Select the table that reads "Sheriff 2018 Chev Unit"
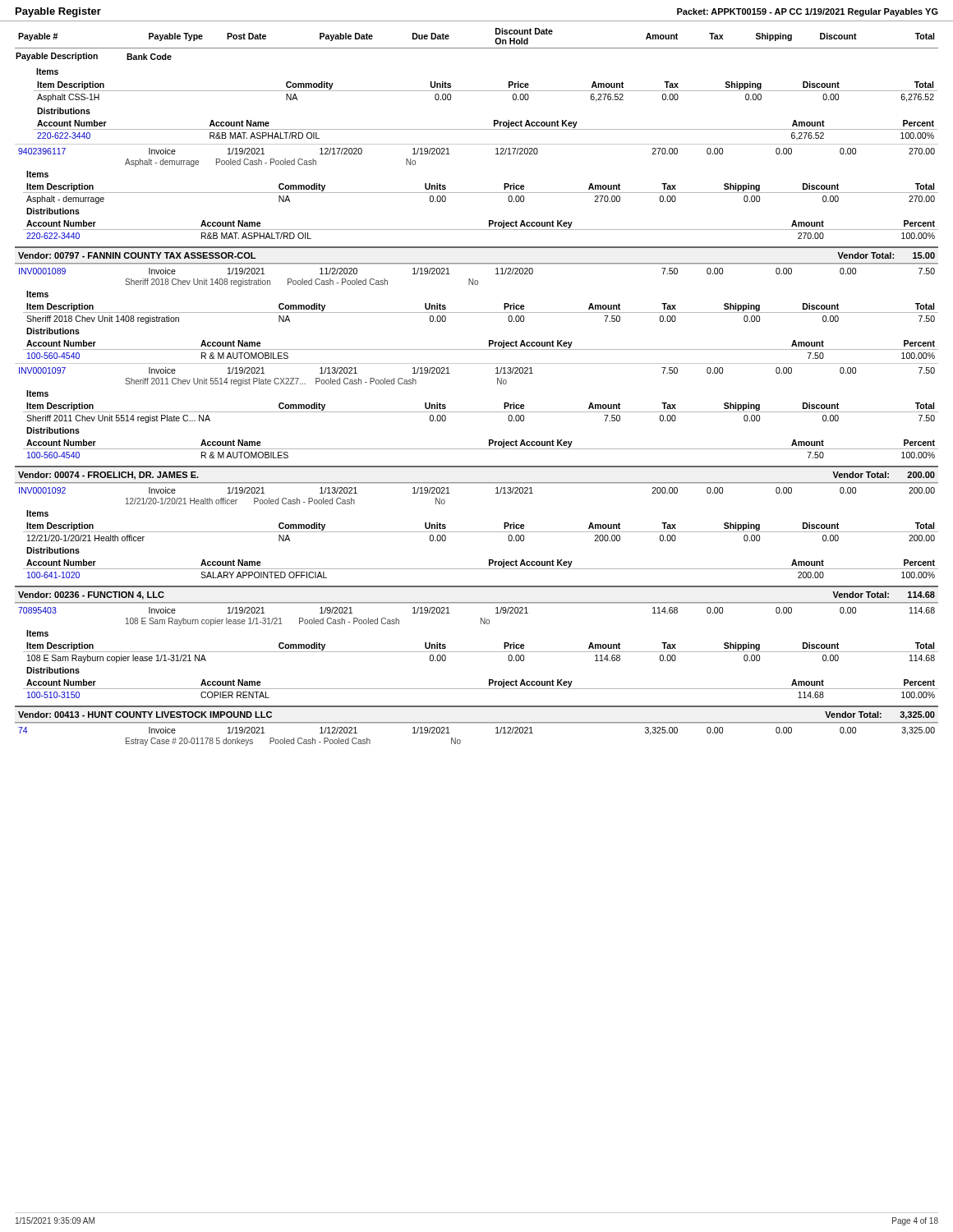 476,312
